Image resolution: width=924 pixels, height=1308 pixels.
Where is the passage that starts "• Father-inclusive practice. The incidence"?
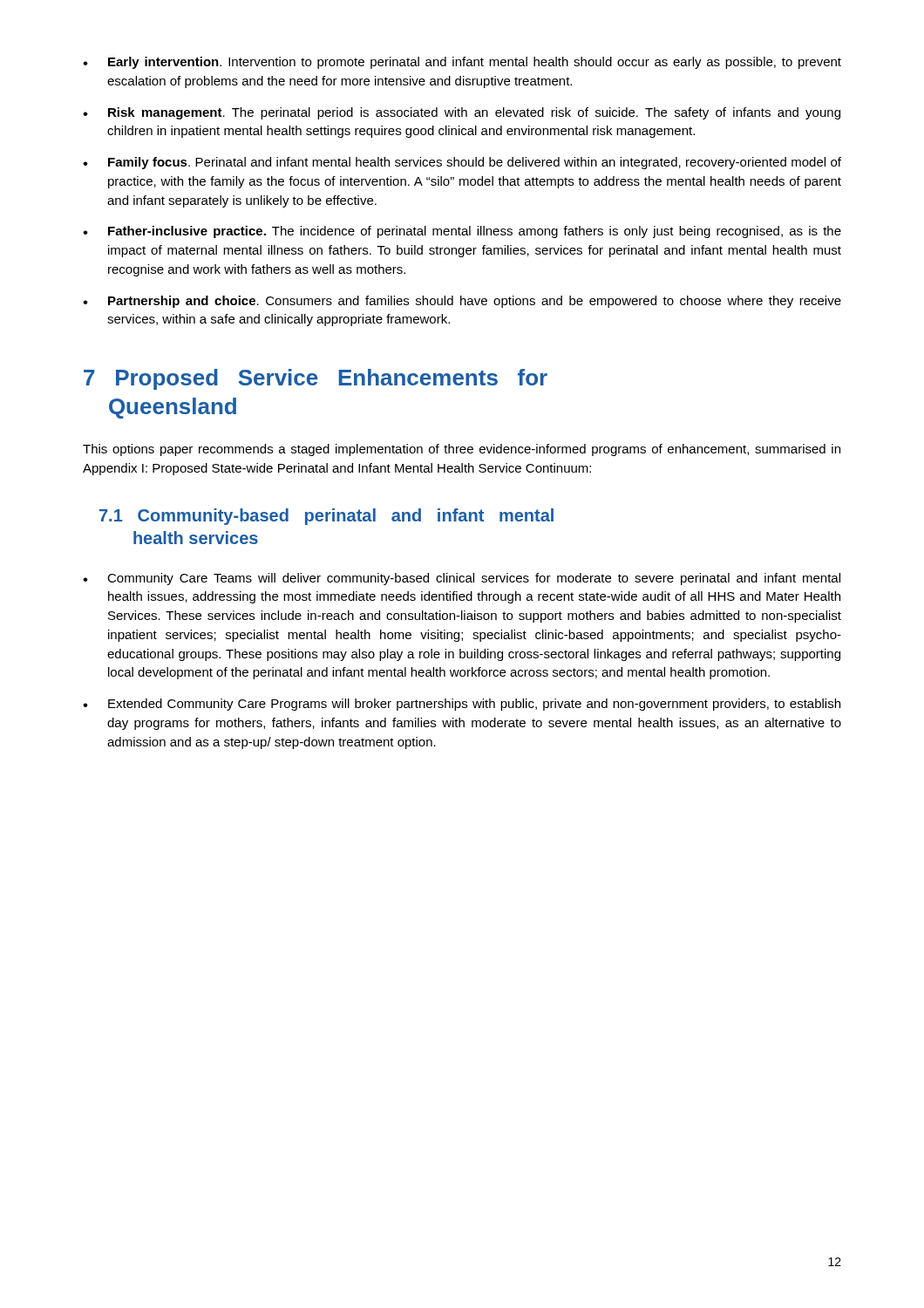(x=462, y=250)
